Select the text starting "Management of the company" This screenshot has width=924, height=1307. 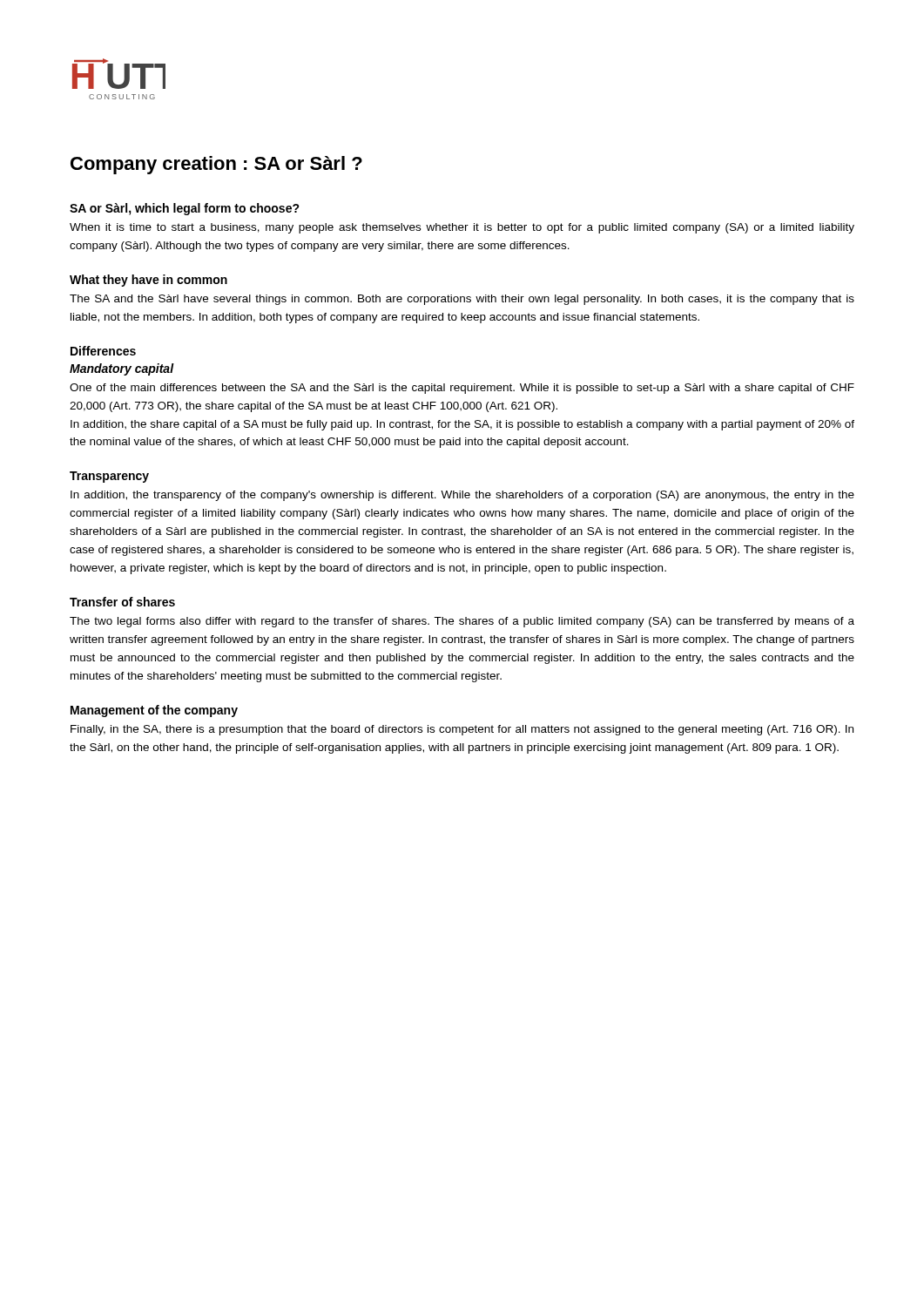point(154,710)
